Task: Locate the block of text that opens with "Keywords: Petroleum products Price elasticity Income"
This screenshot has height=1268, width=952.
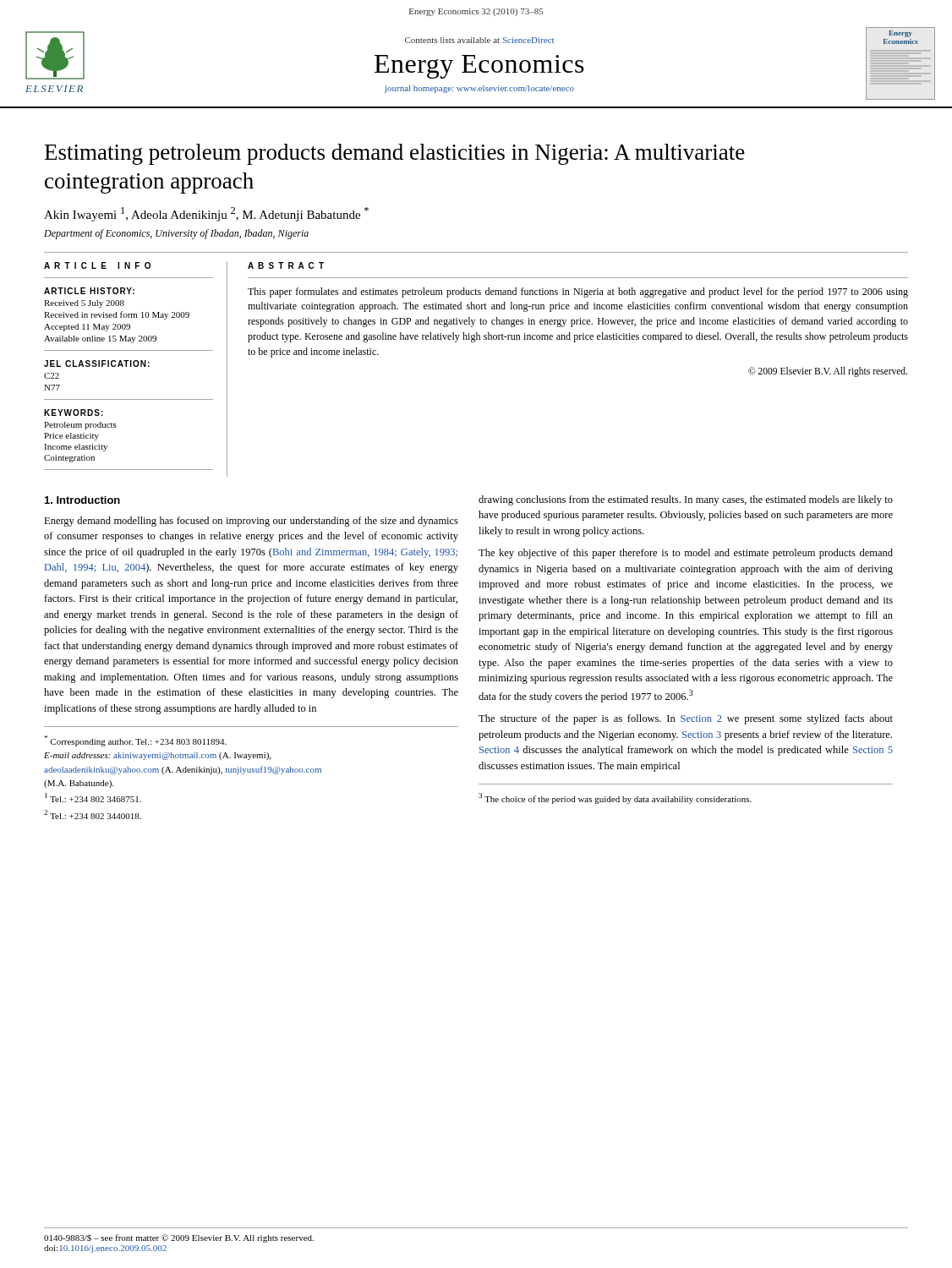Action: coord(74,413)
